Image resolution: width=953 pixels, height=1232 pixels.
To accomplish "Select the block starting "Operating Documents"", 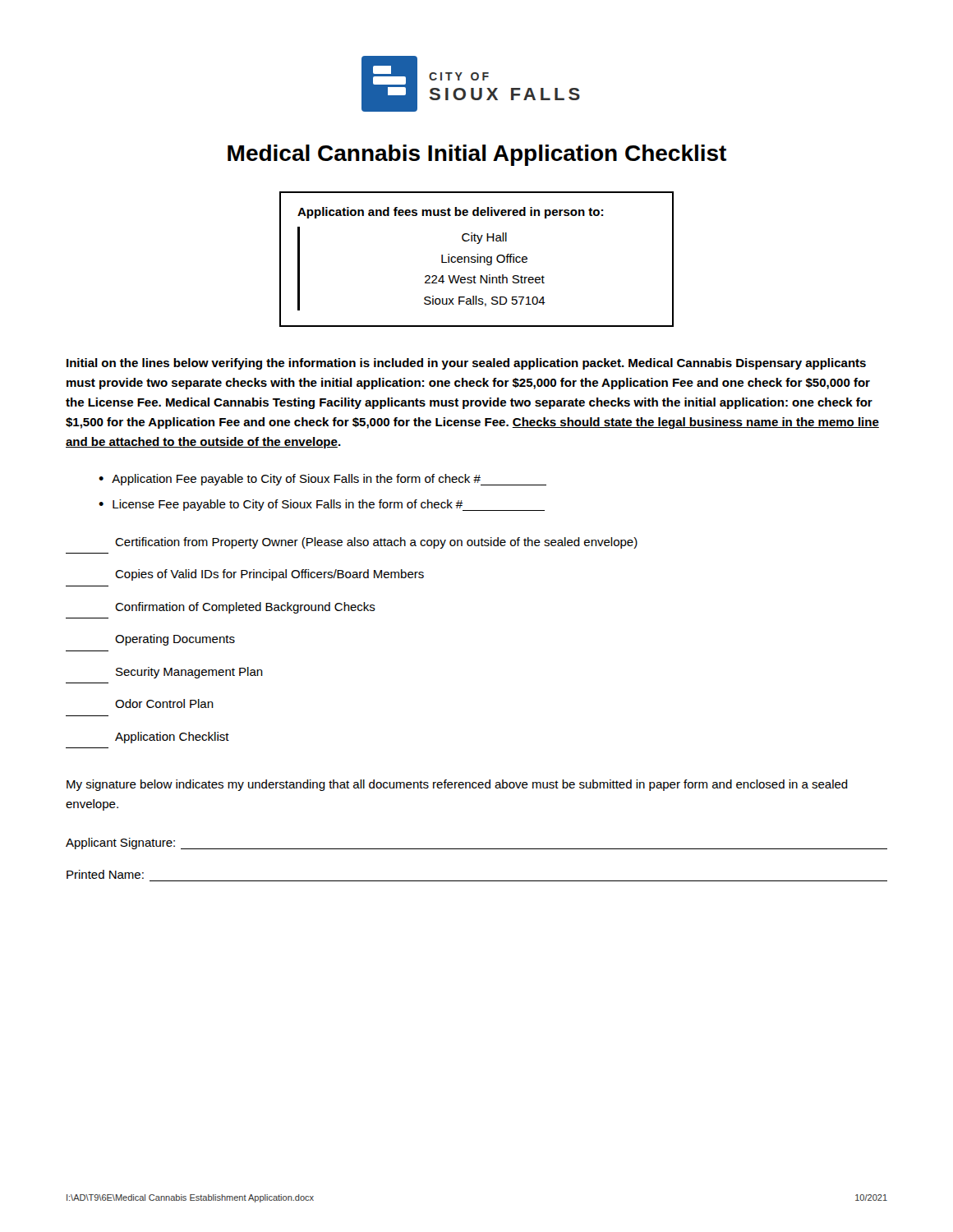I will [175, 640].
